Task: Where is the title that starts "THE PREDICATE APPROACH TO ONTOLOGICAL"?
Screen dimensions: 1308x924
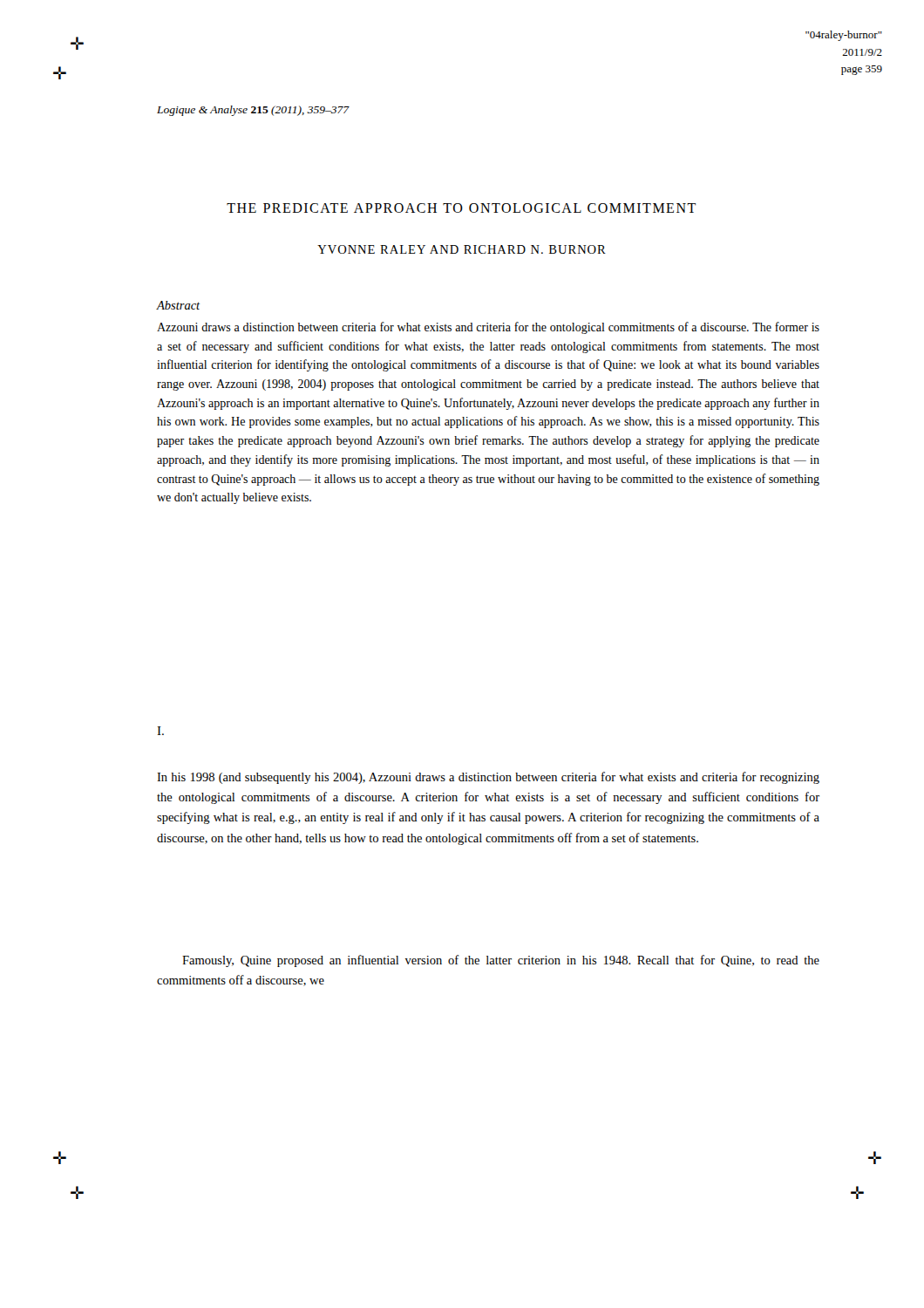Action: (x=462, y=208)
